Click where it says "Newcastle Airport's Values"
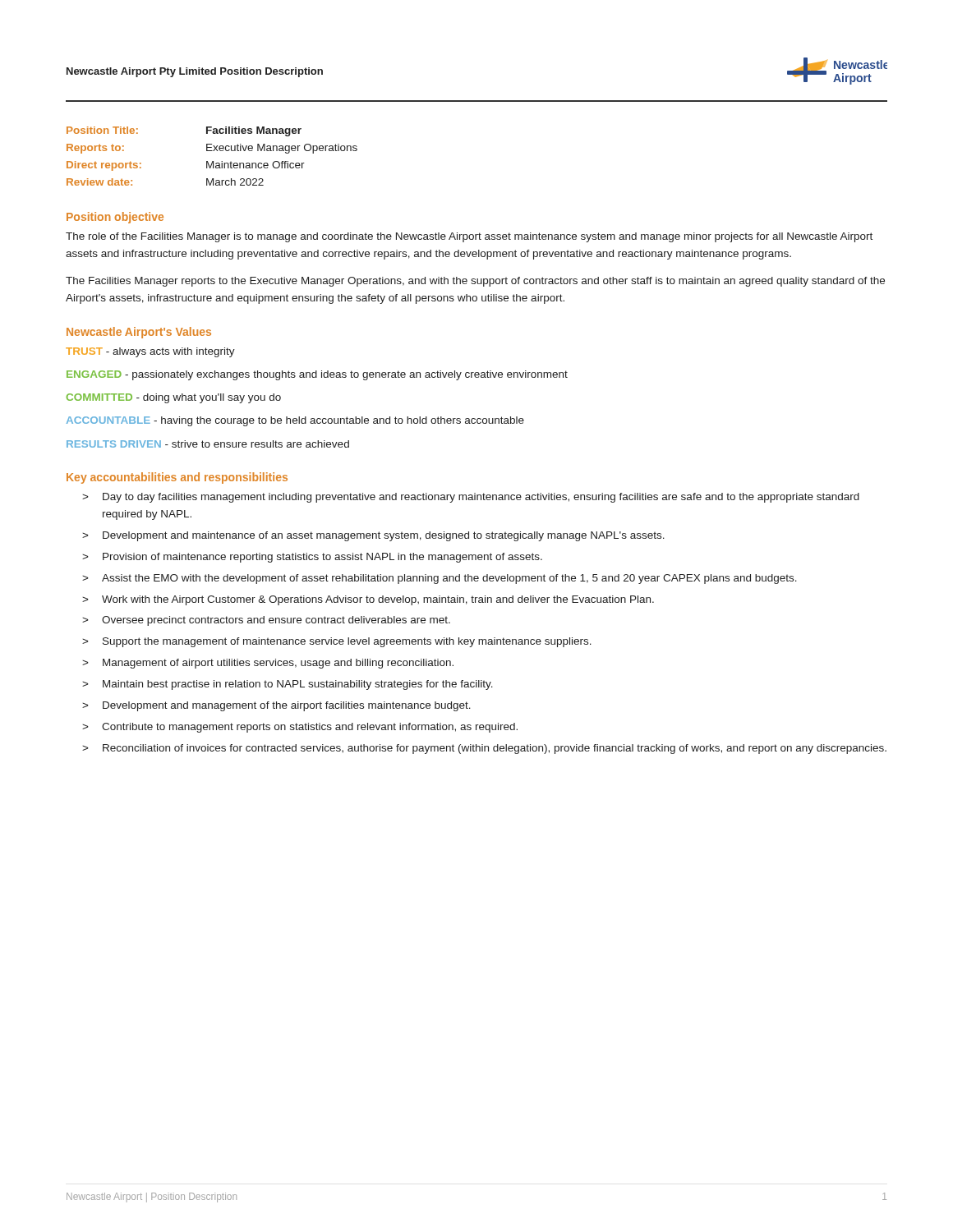The width and height of the screenshot is (953, 1232). click(x=139, y=332)
